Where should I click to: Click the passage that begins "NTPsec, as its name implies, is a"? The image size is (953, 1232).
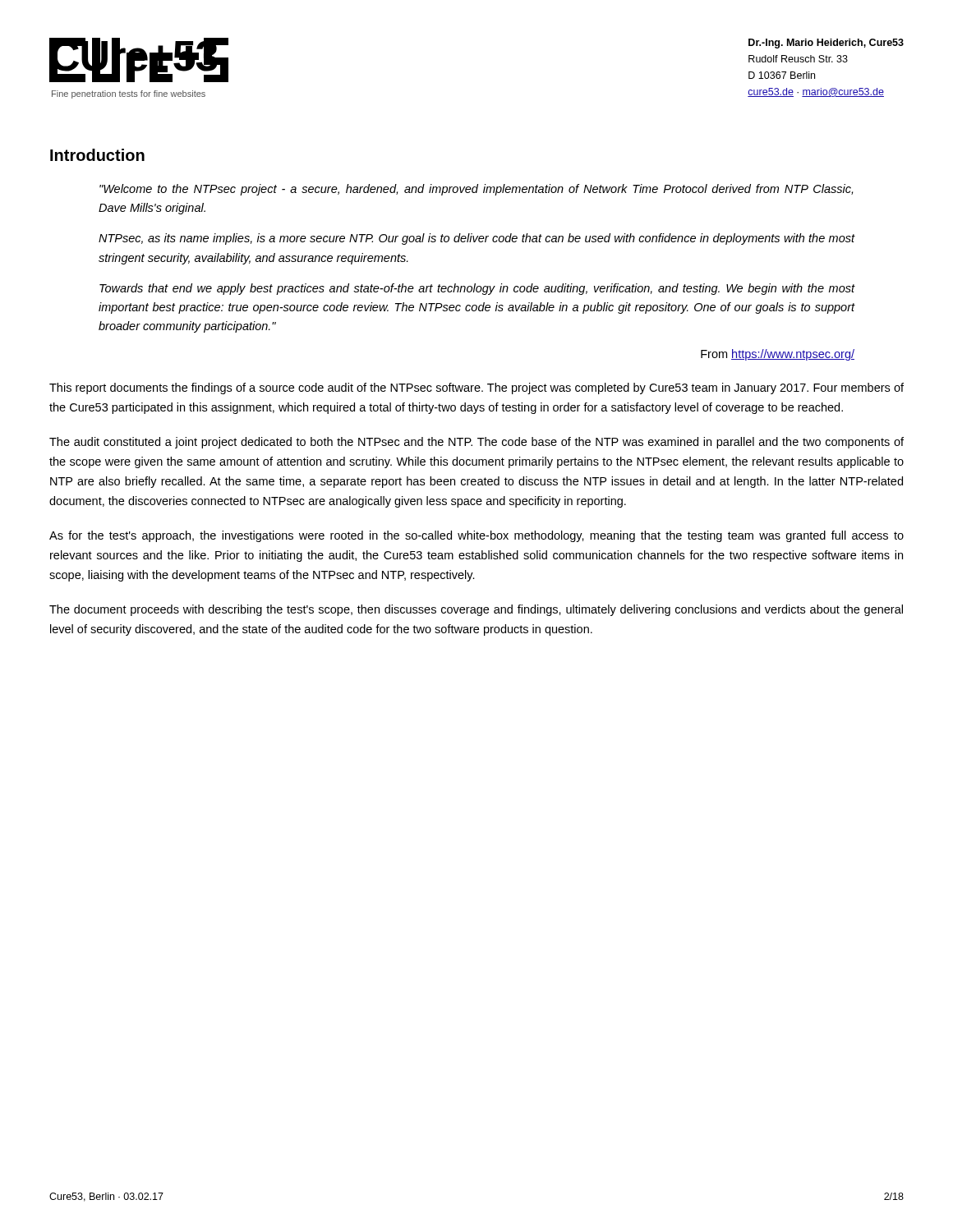[476, 248]
